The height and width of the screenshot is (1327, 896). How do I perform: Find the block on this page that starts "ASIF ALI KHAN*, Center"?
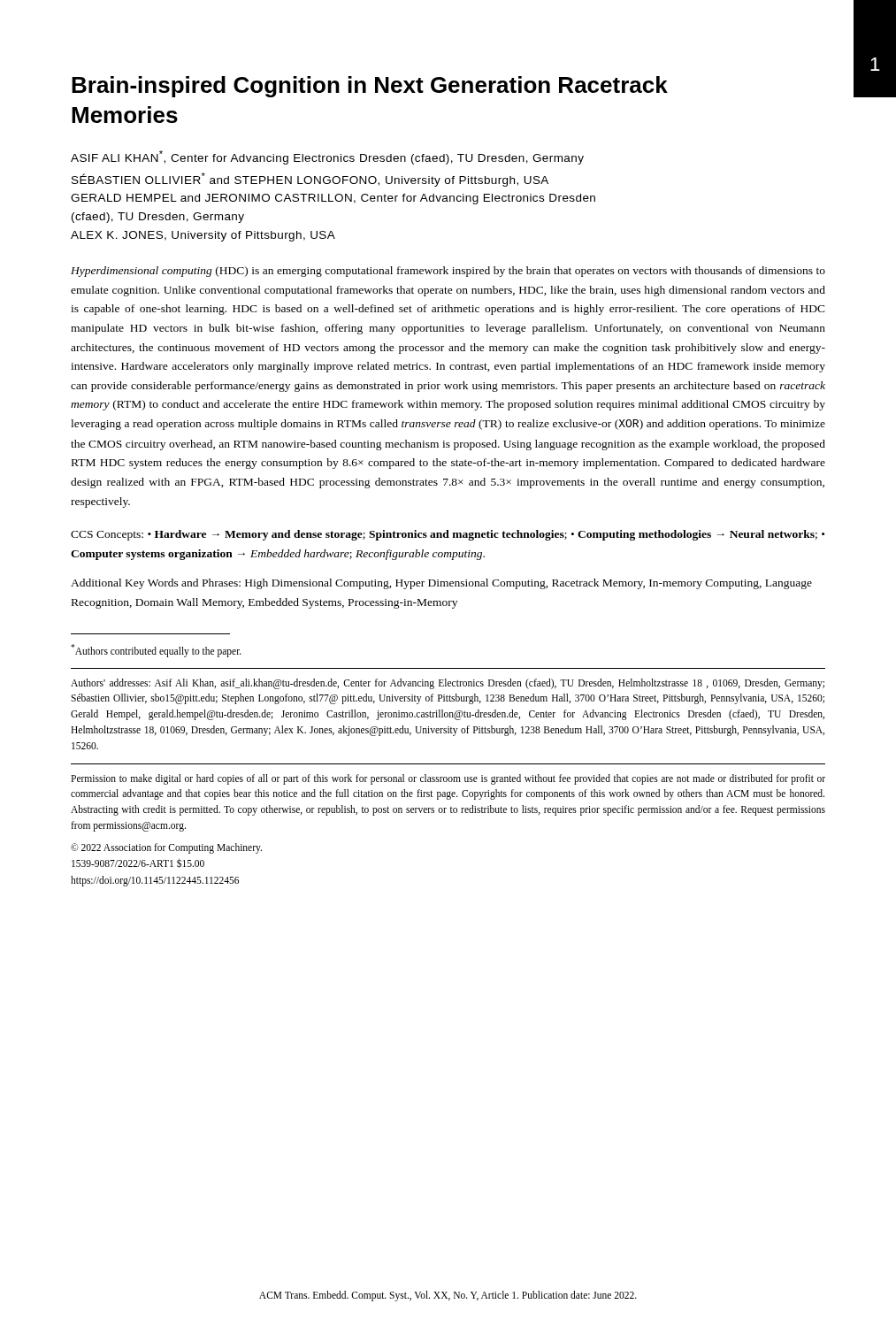[x=334, y=195]
